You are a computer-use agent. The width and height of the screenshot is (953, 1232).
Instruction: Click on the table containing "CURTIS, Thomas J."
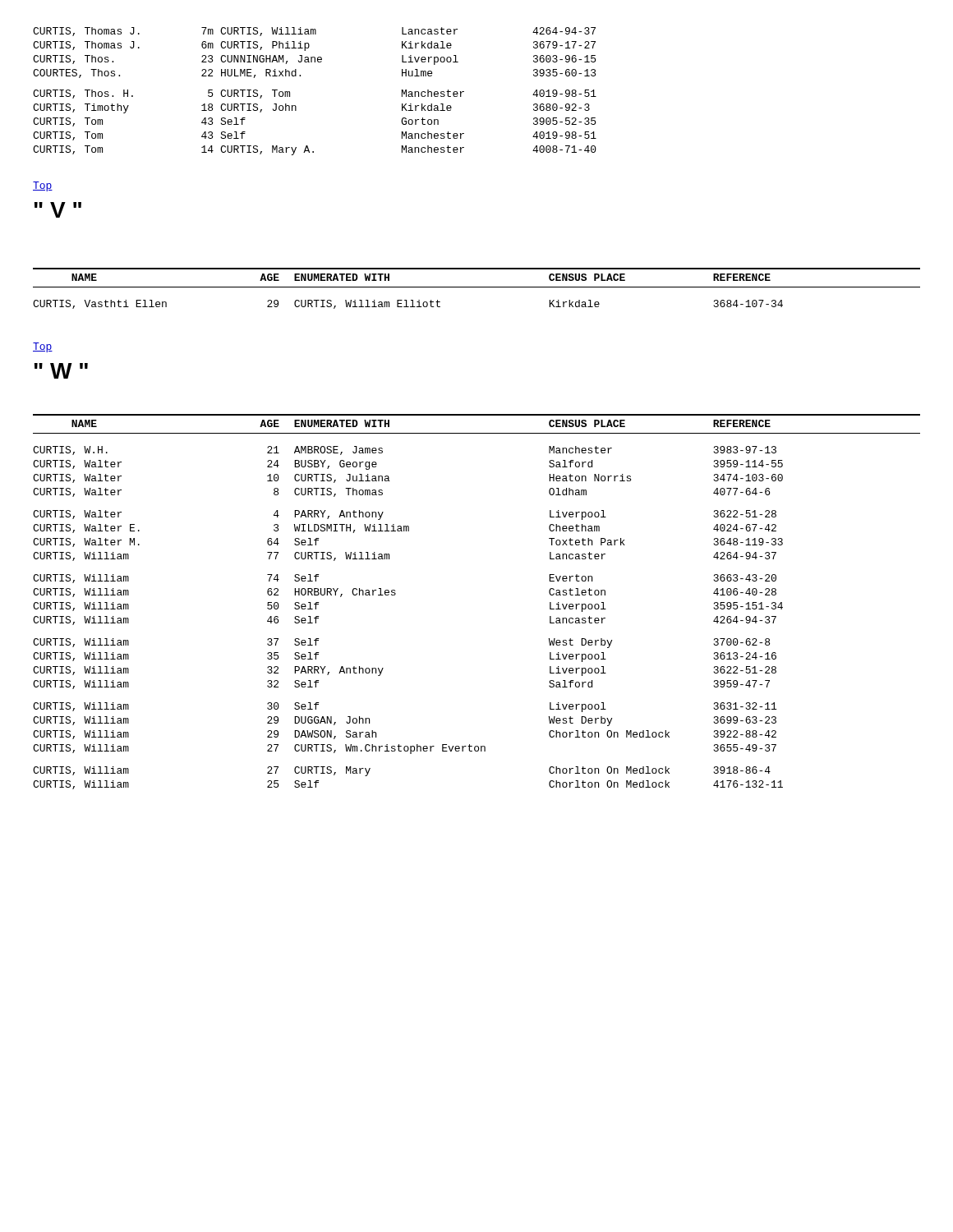coord(476,91)
